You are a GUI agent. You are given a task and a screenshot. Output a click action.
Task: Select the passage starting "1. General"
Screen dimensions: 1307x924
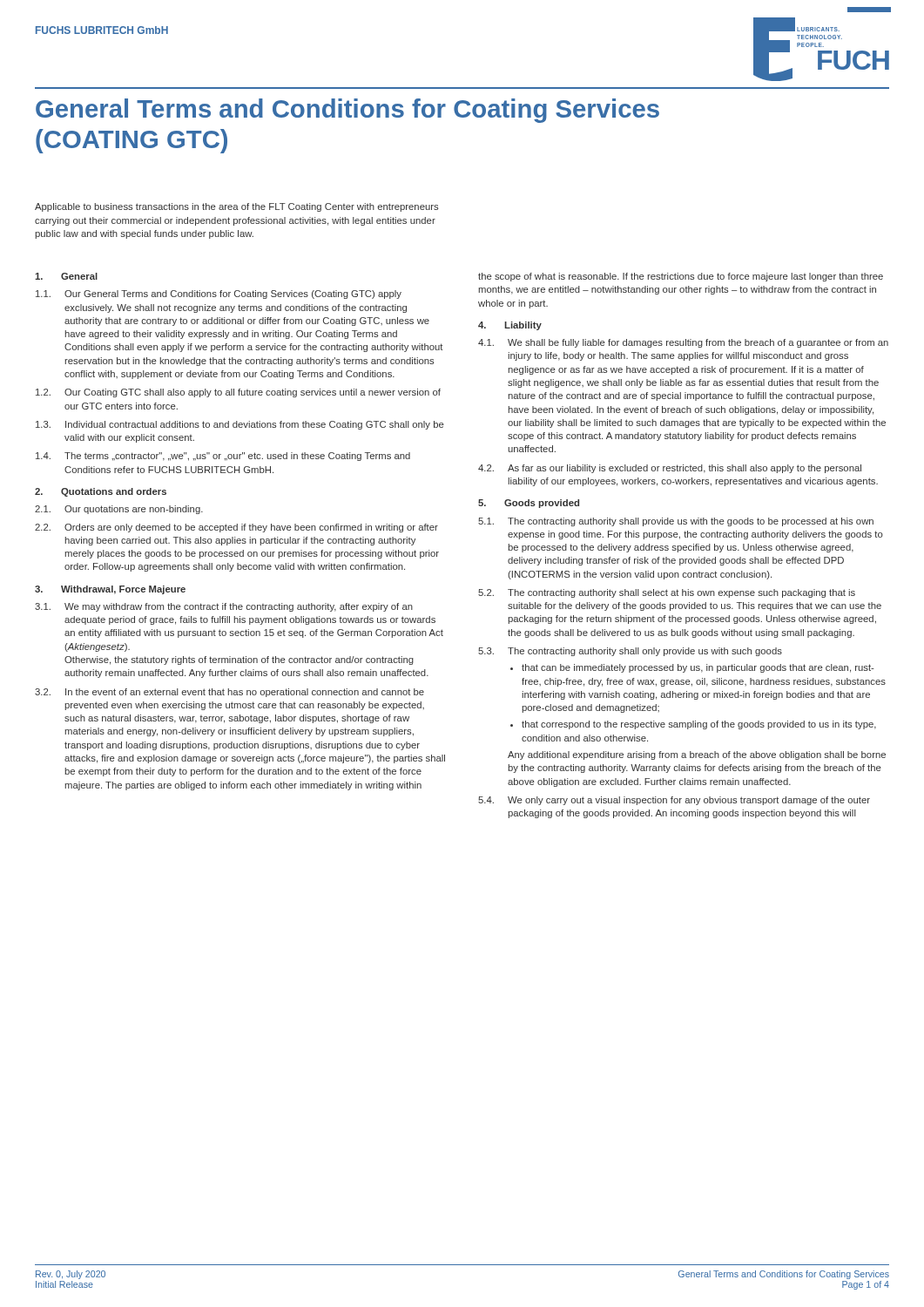click(66, 277)
